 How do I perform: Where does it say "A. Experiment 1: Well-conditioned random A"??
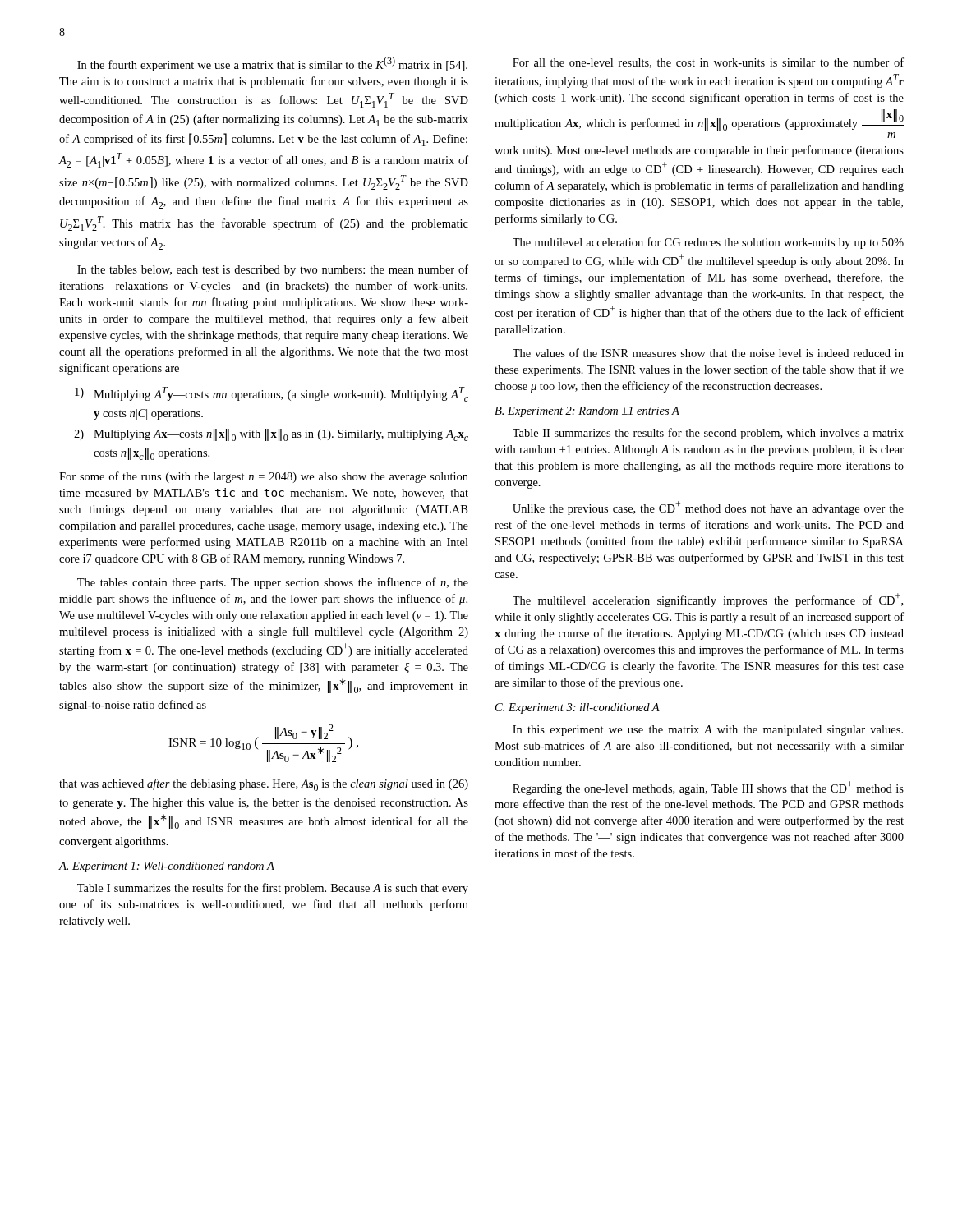pos(167,865)
